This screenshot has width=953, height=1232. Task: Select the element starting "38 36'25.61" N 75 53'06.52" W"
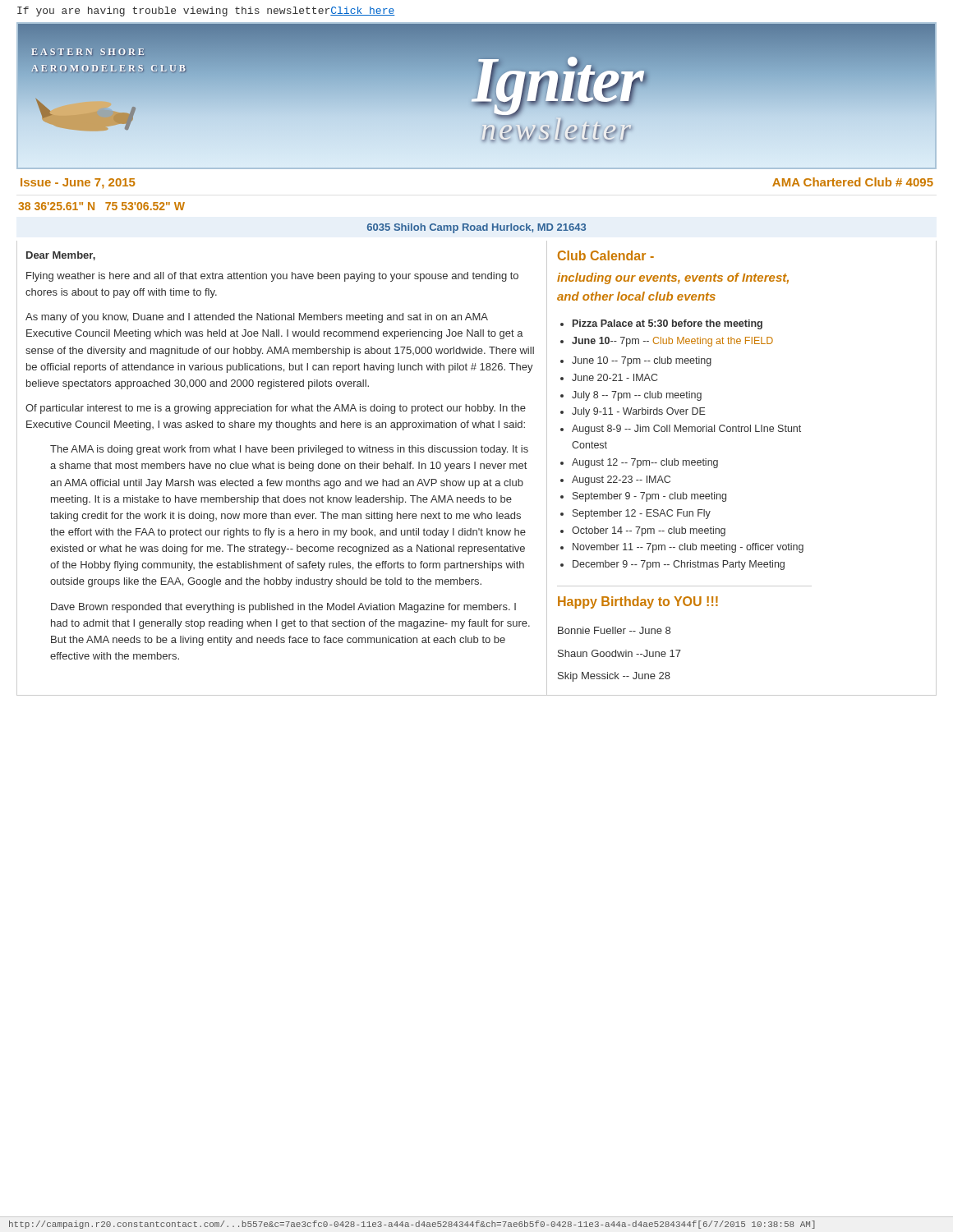point(101,206)
